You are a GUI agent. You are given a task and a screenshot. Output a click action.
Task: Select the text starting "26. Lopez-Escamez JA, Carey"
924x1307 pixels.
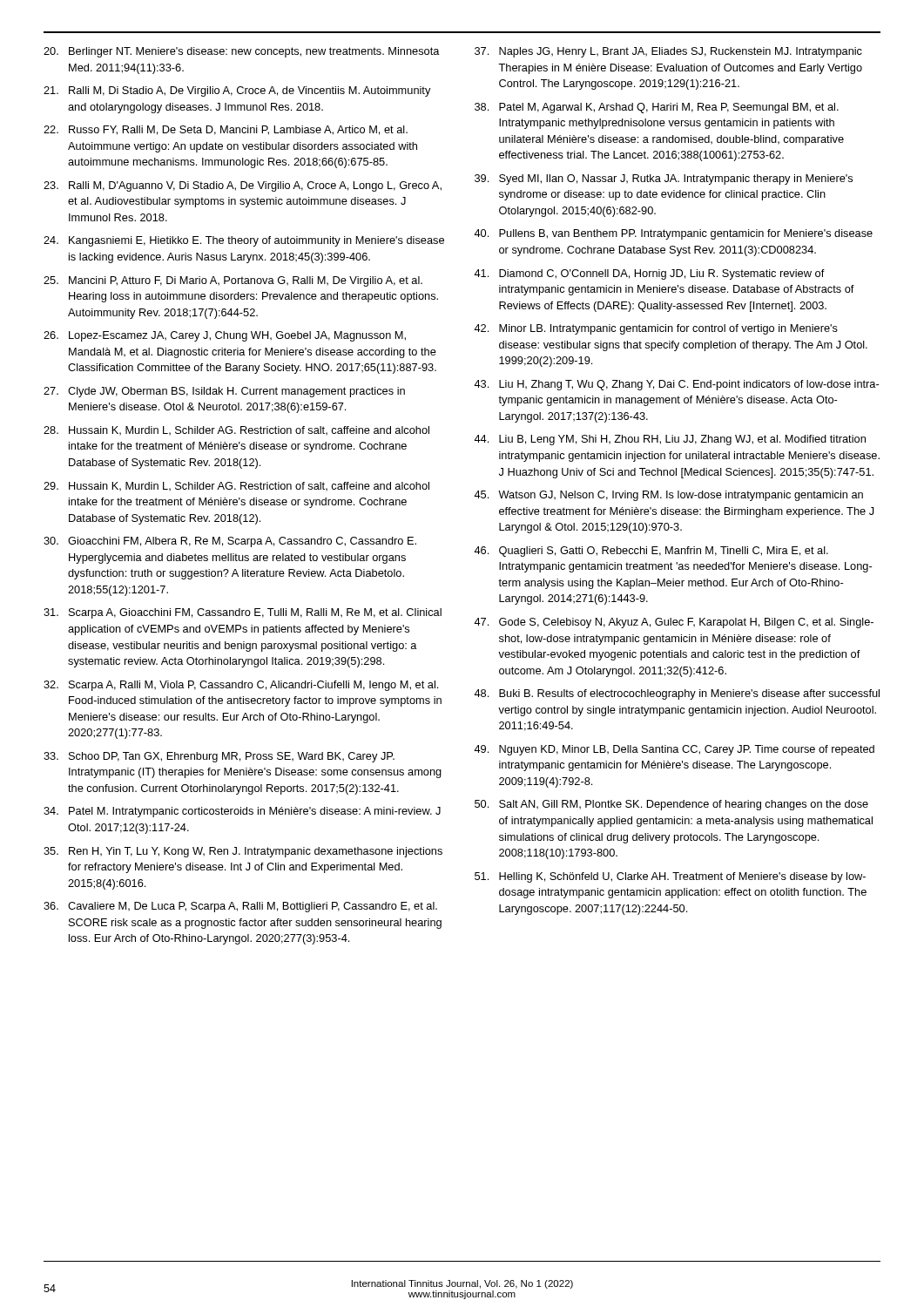[247, 352]
